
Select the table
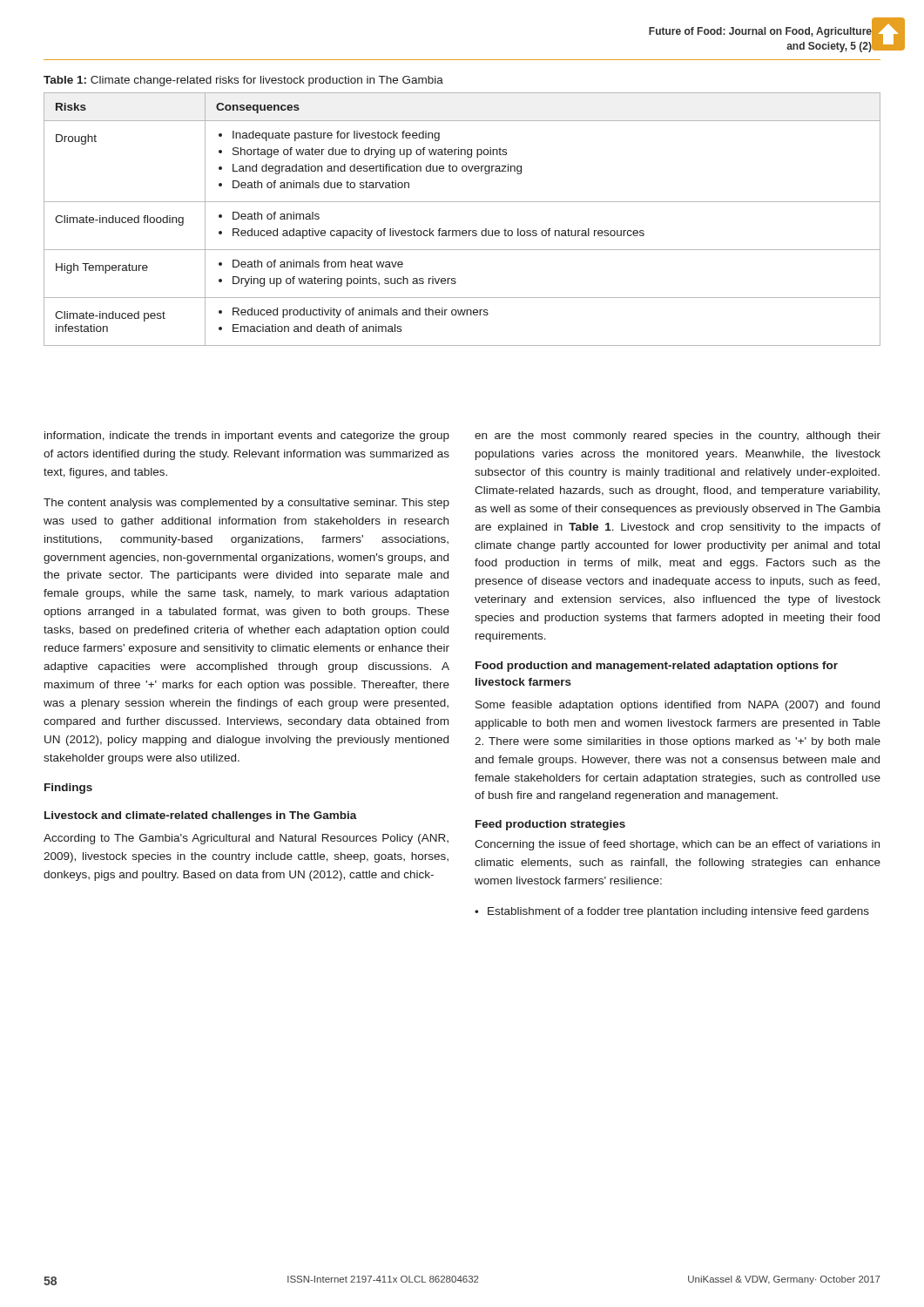(x=462, y=219)
